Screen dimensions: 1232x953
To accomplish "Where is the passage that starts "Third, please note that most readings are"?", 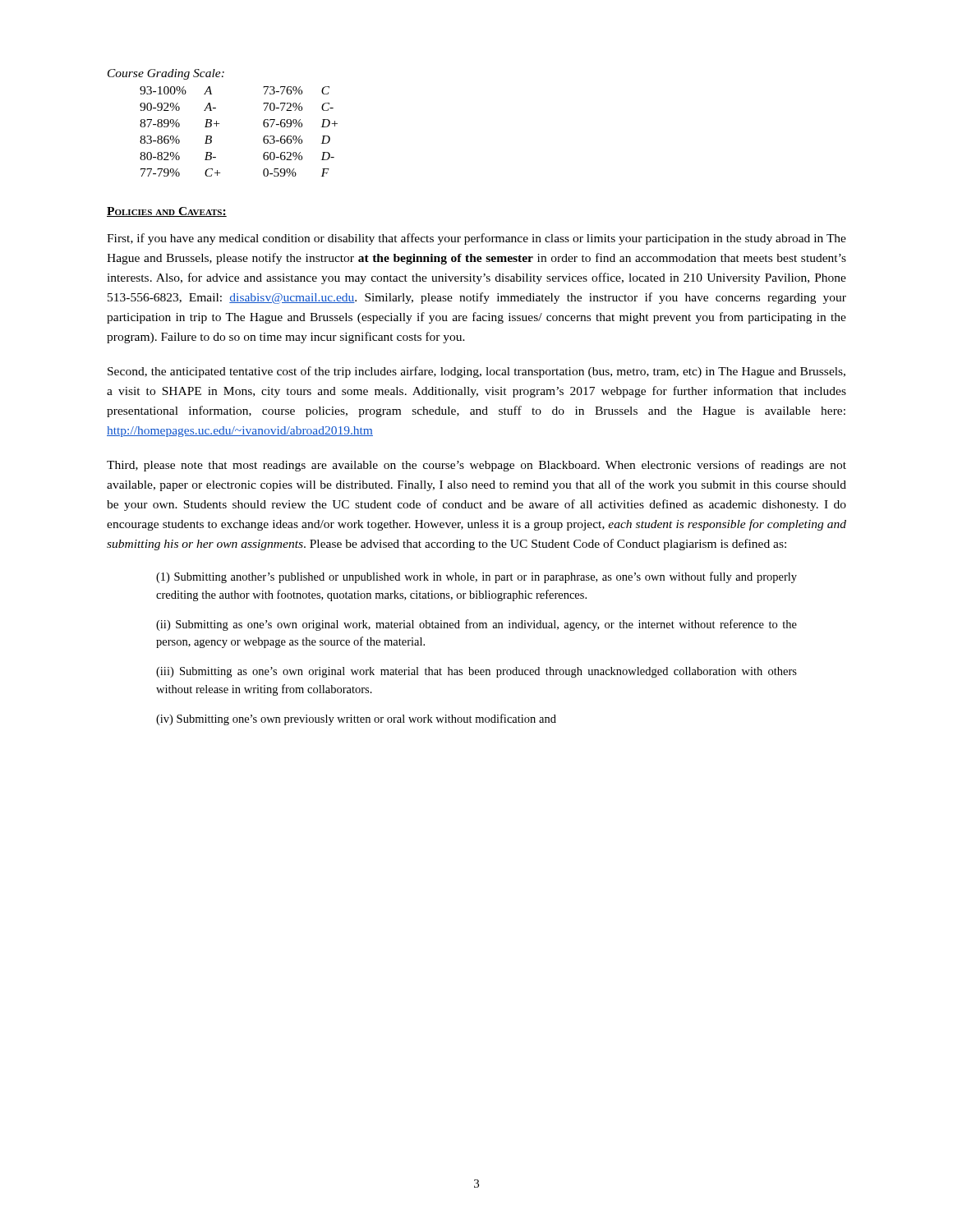I will pyautogui.click(x=476, y=504).
